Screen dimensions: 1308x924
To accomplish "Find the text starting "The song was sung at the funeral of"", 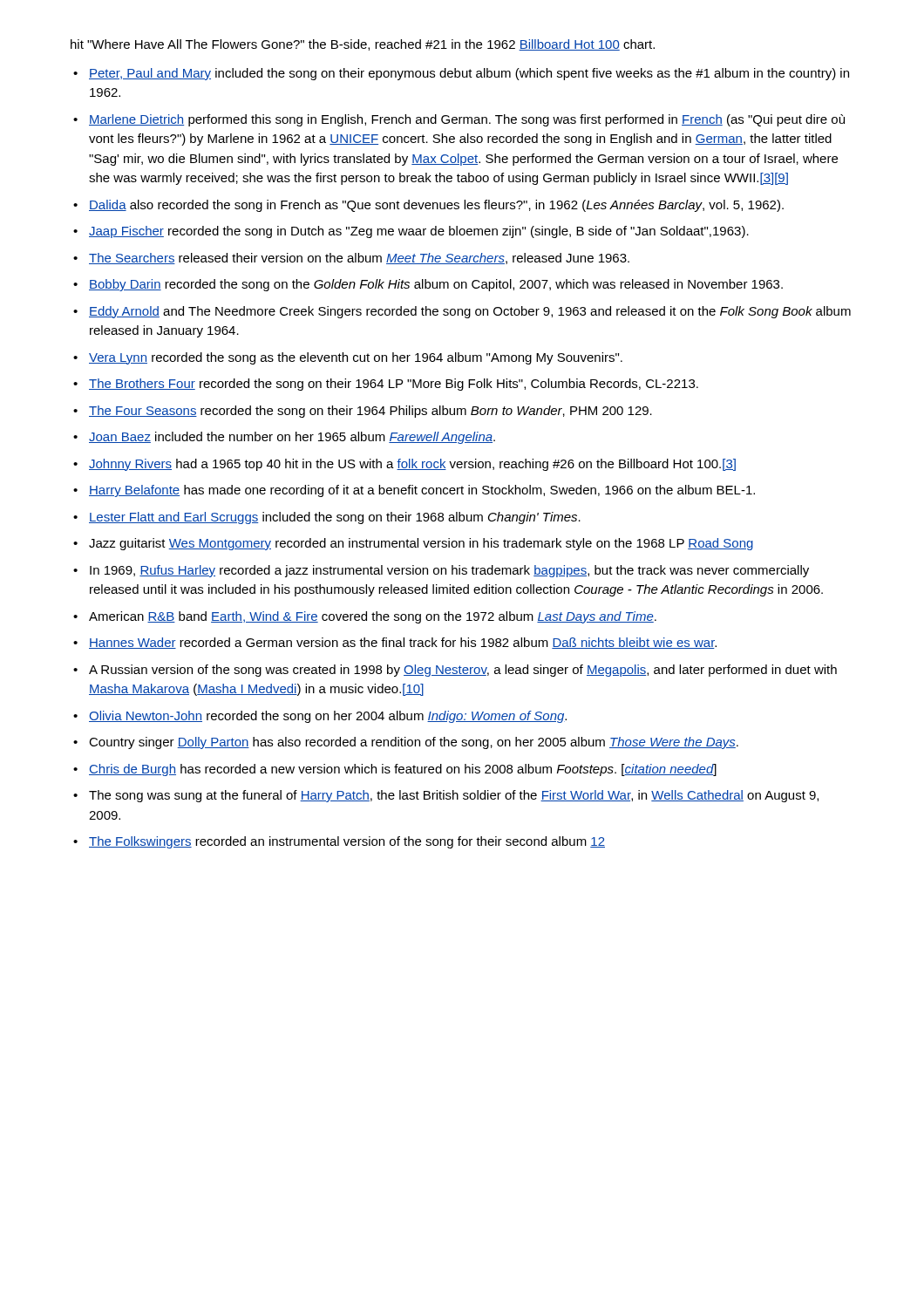I will point(454,805).
